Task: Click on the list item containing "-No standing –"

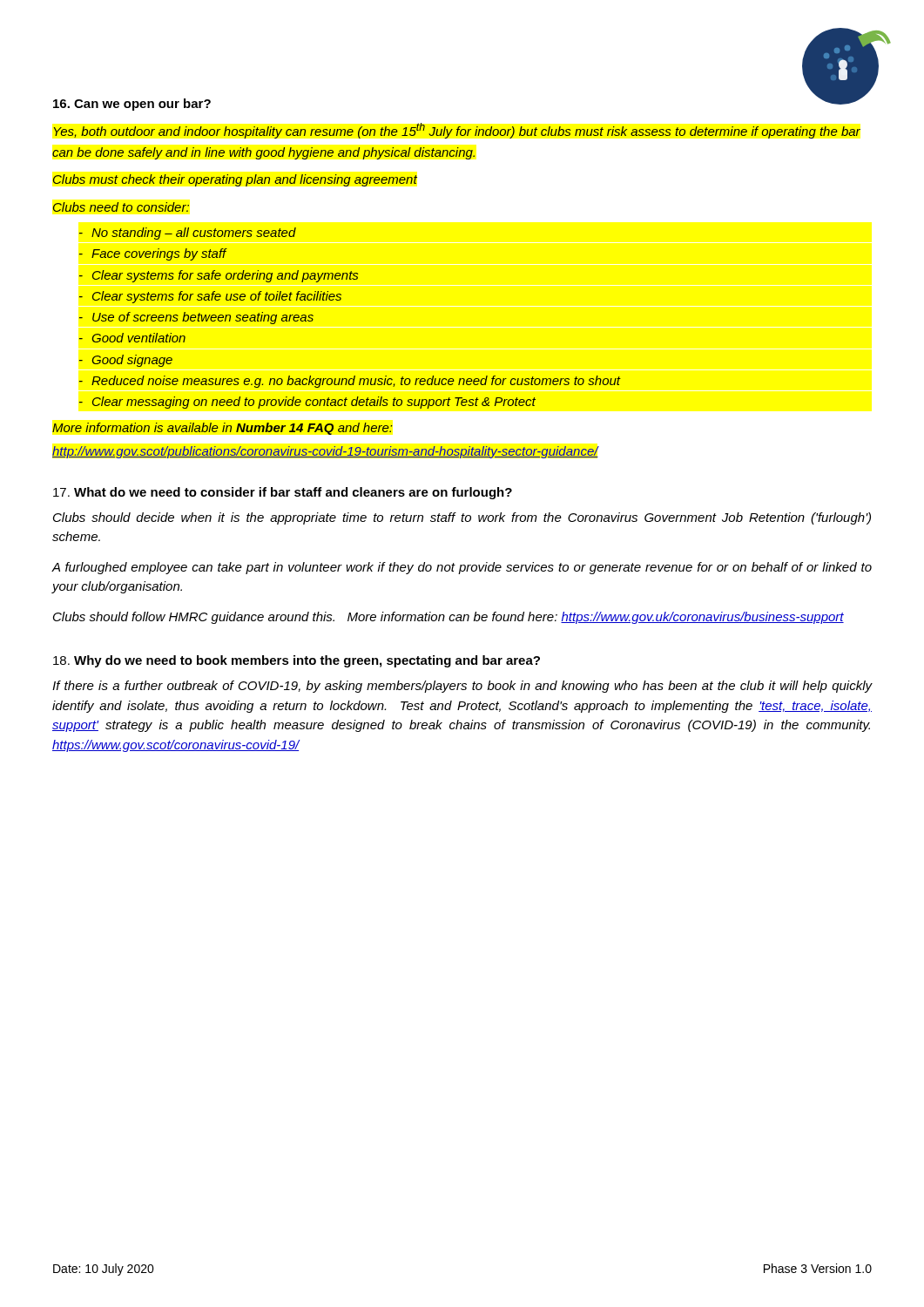Action: (x=187, y=232)
